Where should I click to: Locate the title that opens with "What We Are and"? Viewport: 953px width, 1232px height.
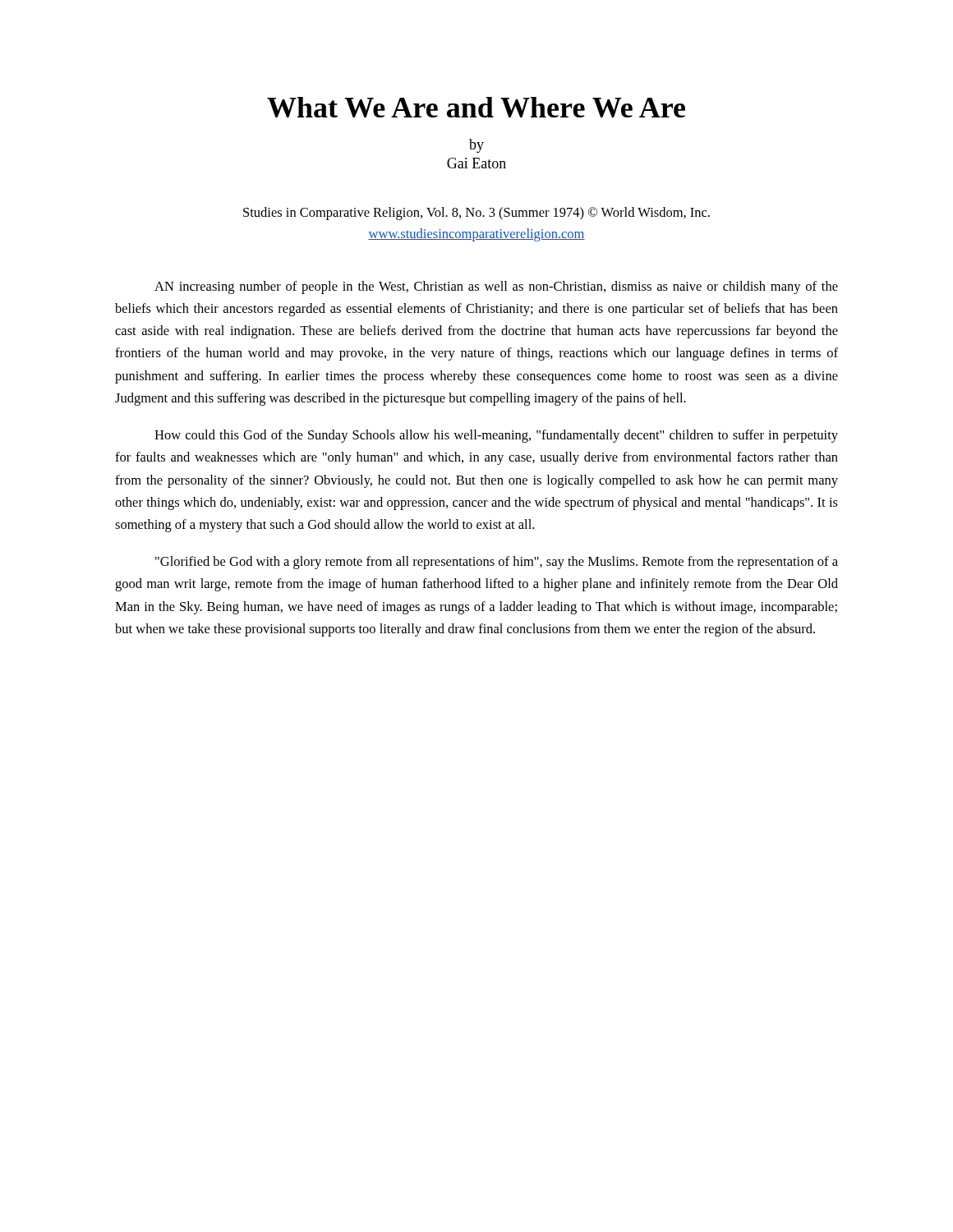tap(476, 108)
